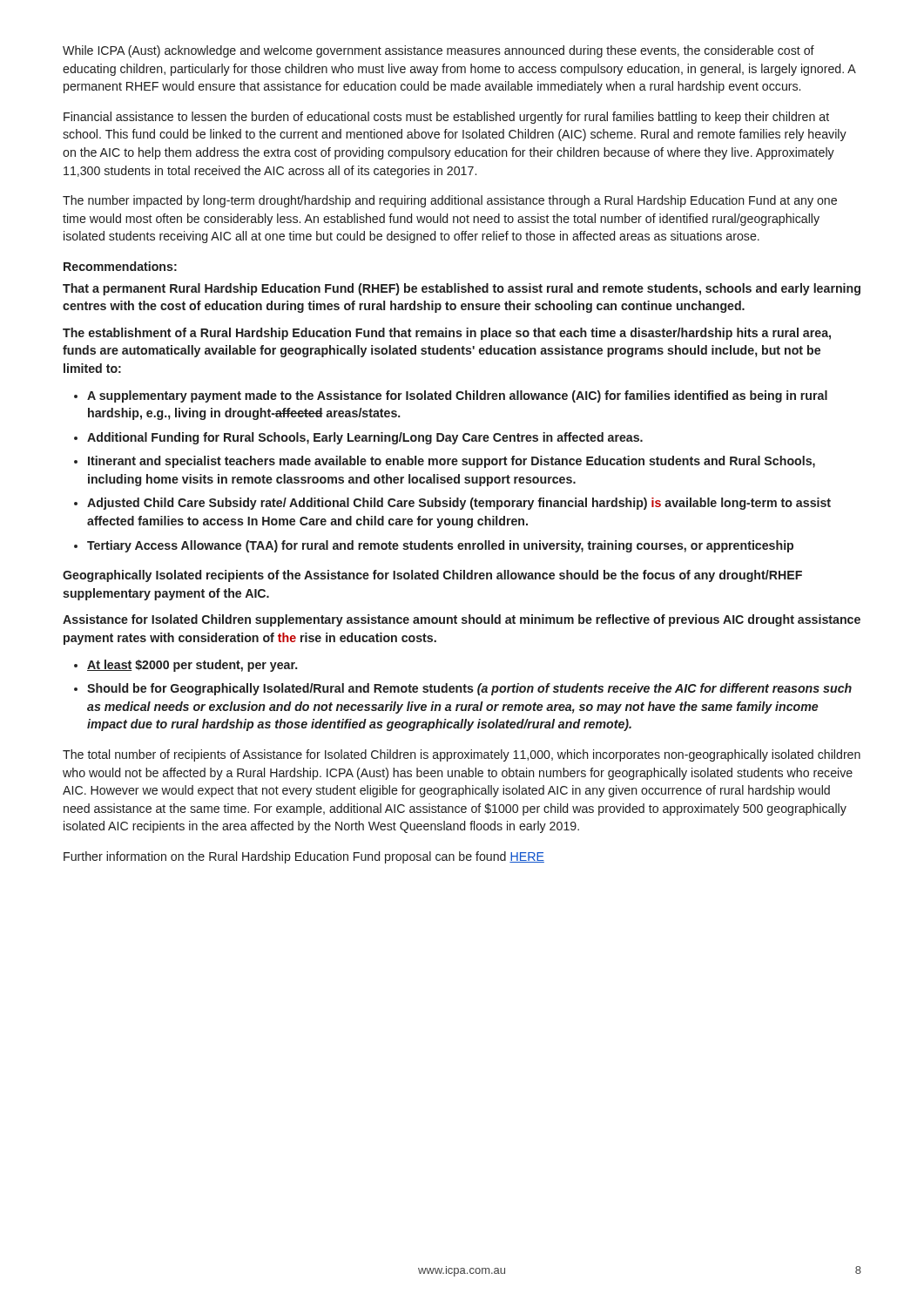Locate the text block that reads "The establishment of a Rural Hardship Education"

coord(447,351)
